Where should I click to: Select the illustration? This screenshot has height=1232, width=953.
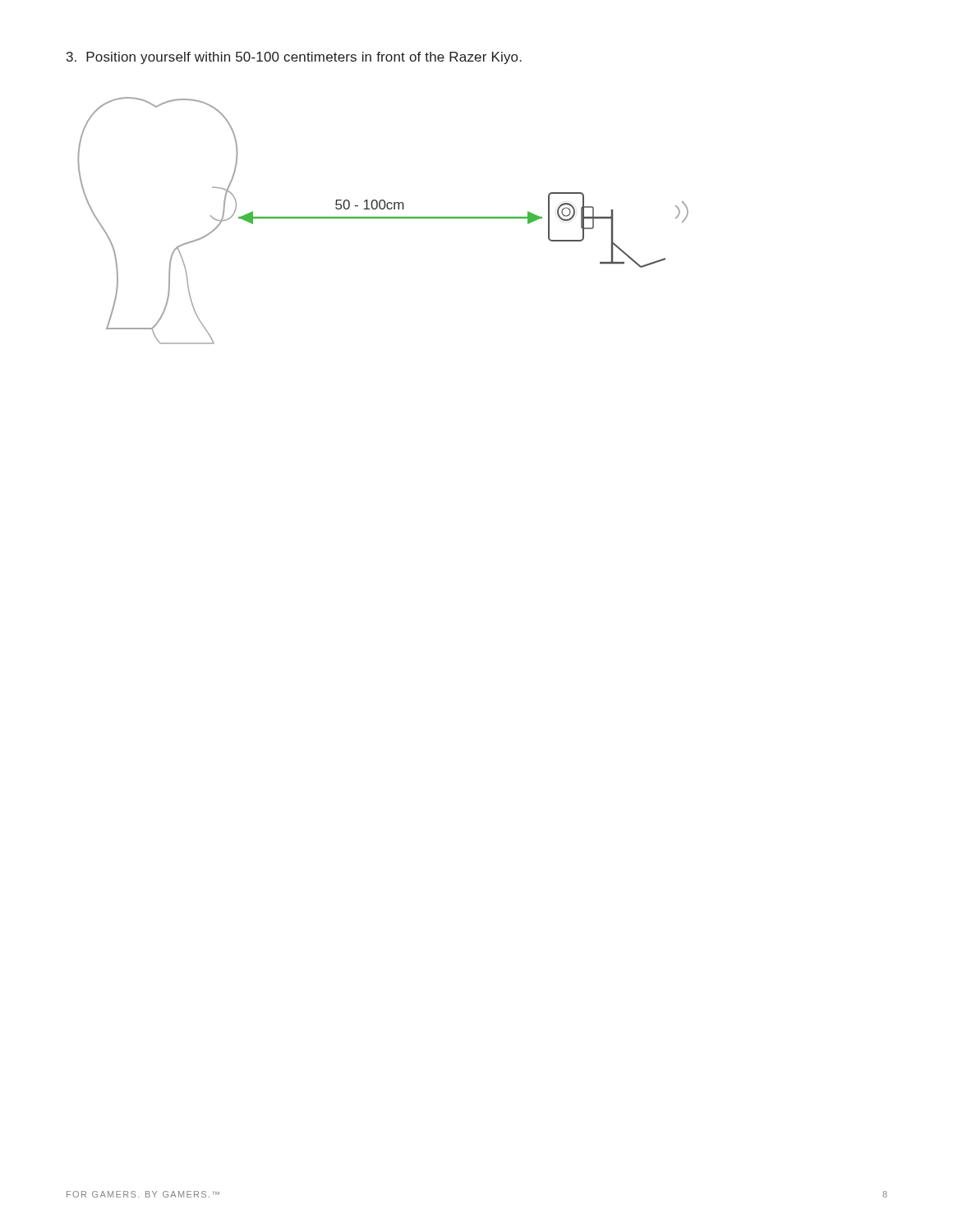(370, 215)
